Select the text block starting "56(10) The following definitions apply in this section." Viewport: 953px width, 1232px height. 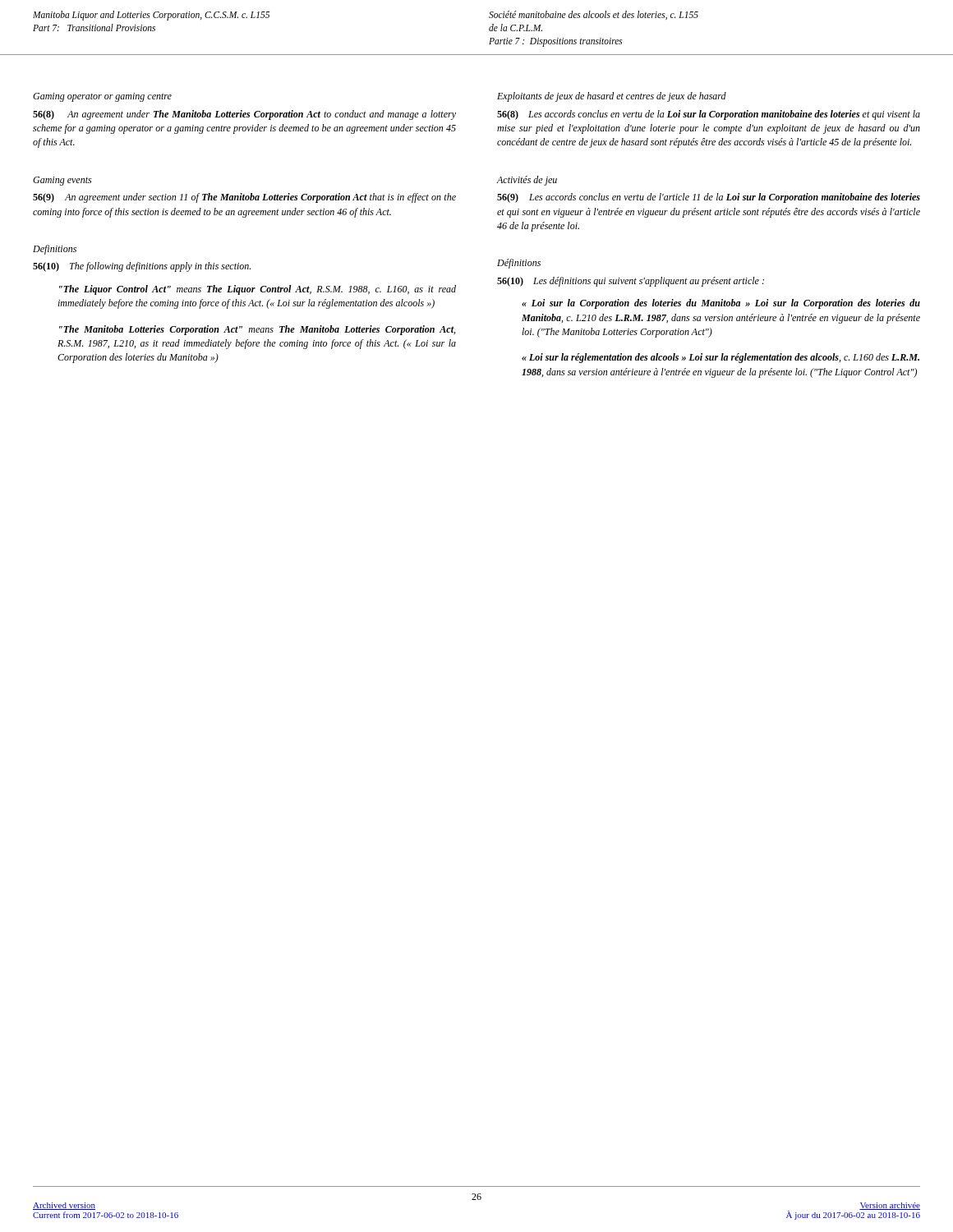(142, 266)
